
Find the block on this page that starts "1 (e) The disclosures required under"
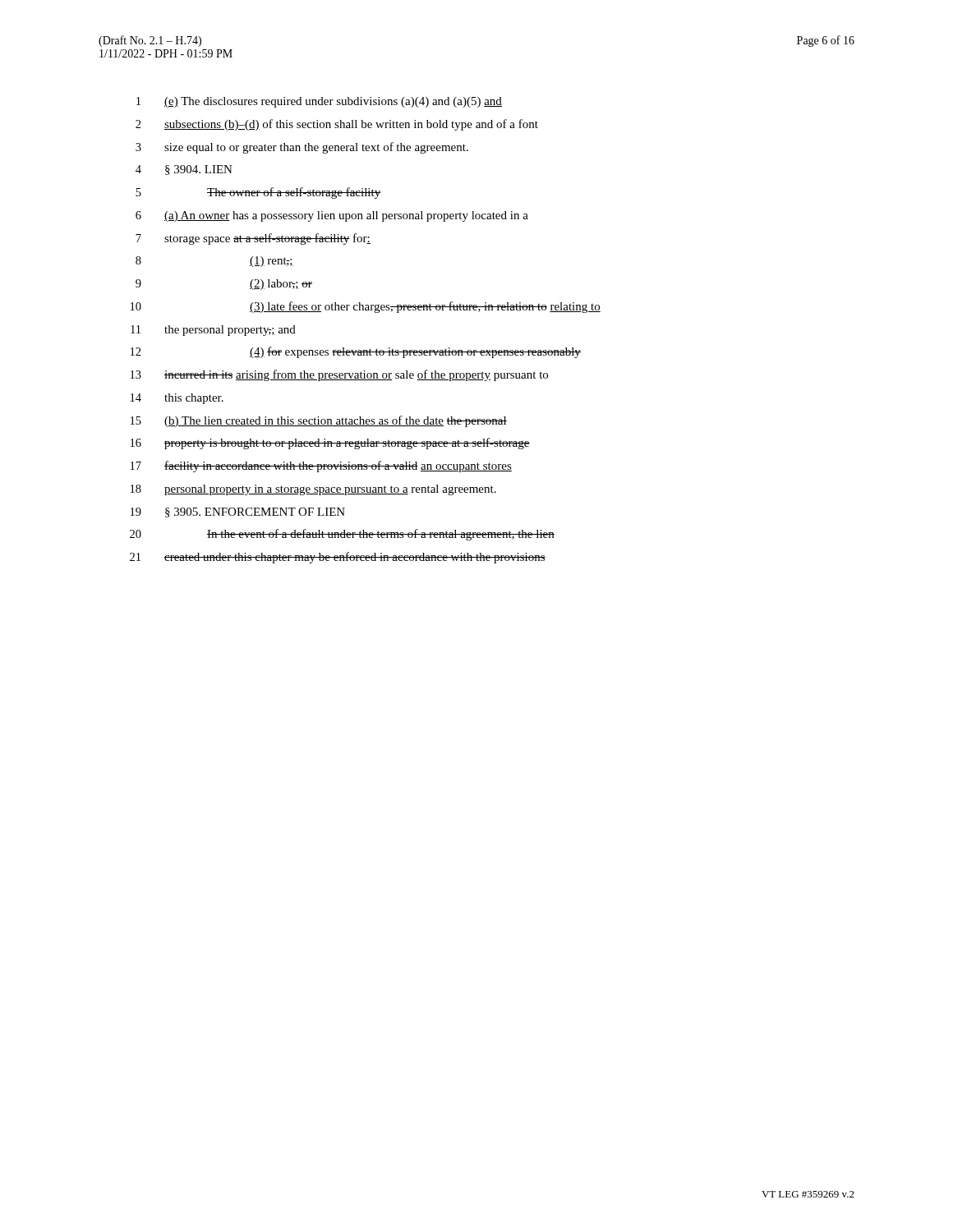tap(485, 102)
